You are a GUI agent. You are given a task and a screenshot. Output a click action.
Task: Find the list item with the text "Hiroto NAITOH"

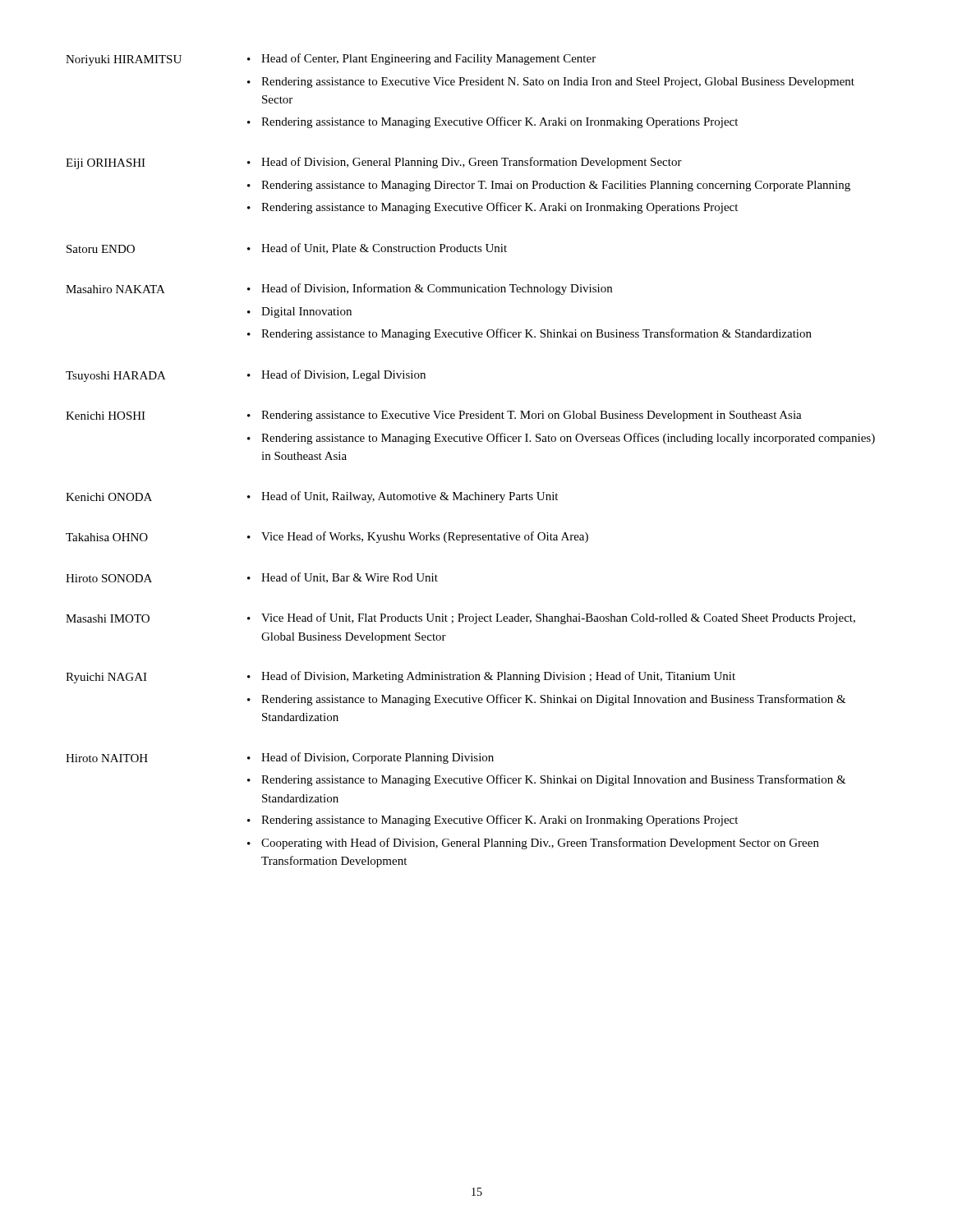coord(107,758)
